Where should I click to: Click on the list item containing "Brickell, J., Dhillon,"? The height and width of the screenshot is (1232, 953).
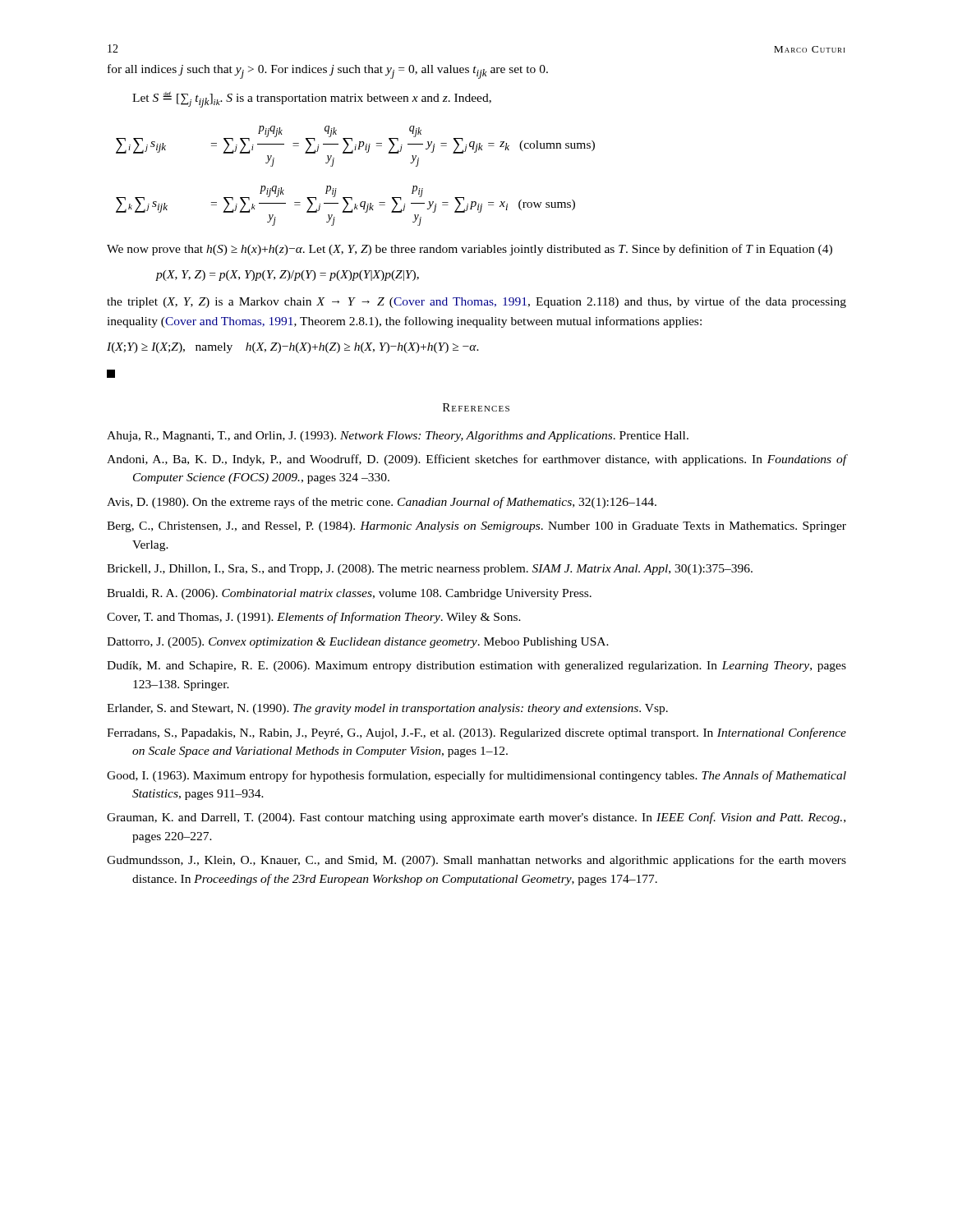coord(430,568)
